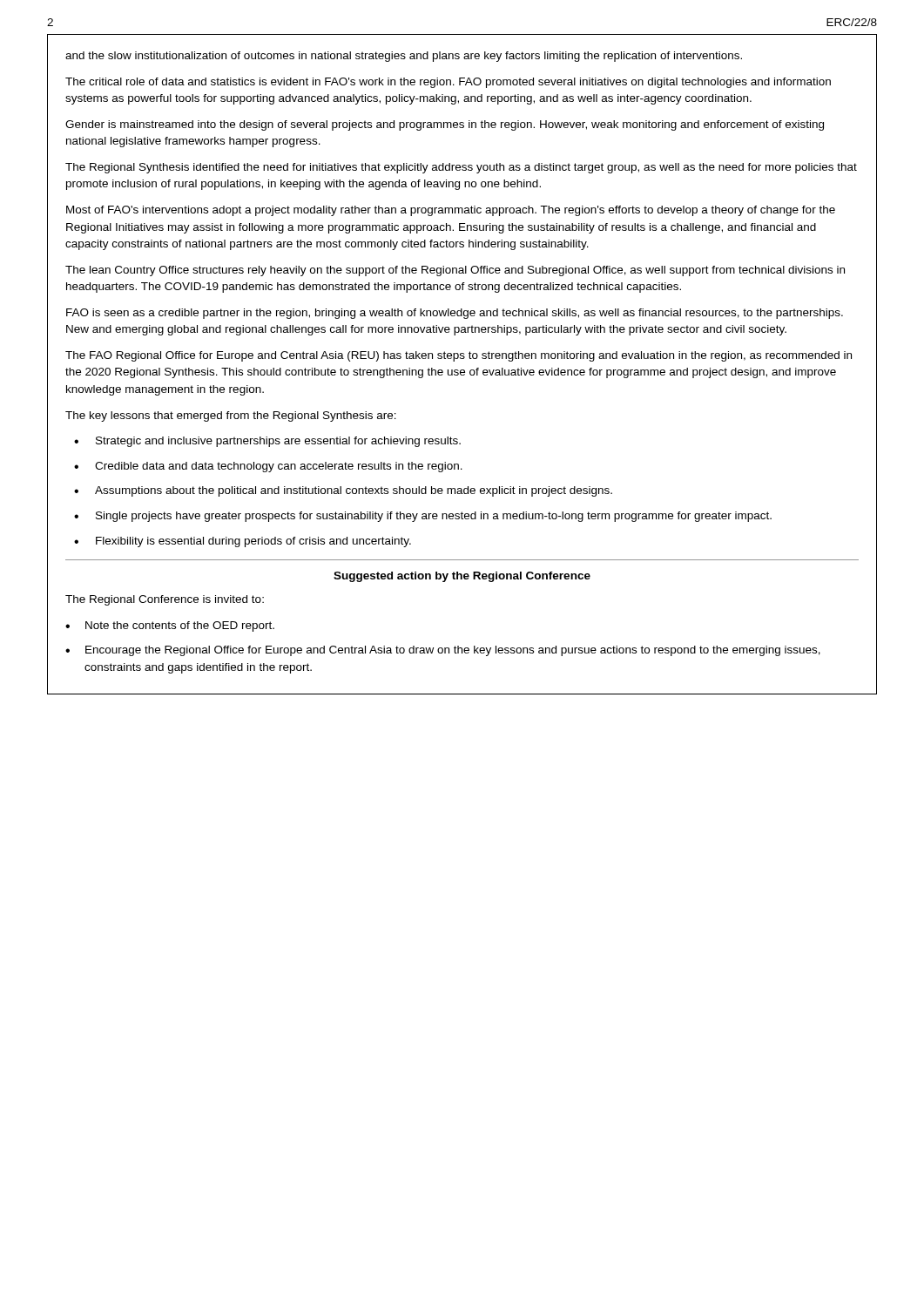Locate the region starting "FAO is seen as a credible"
The width and height of the screenshot is (924, 1307).
click(455, 321)
